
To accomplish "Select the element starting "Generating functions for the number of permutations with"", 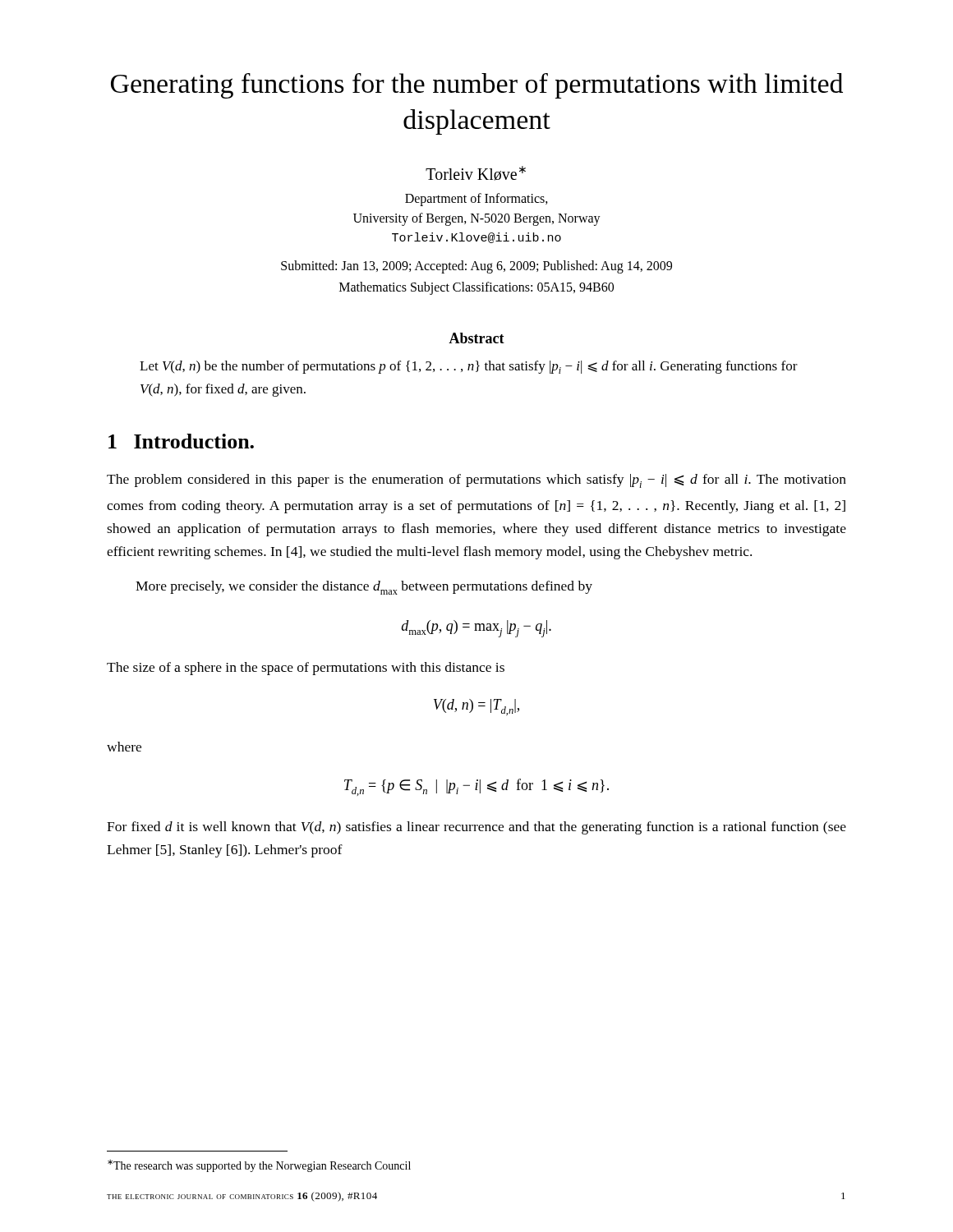I will pos(476,102).
